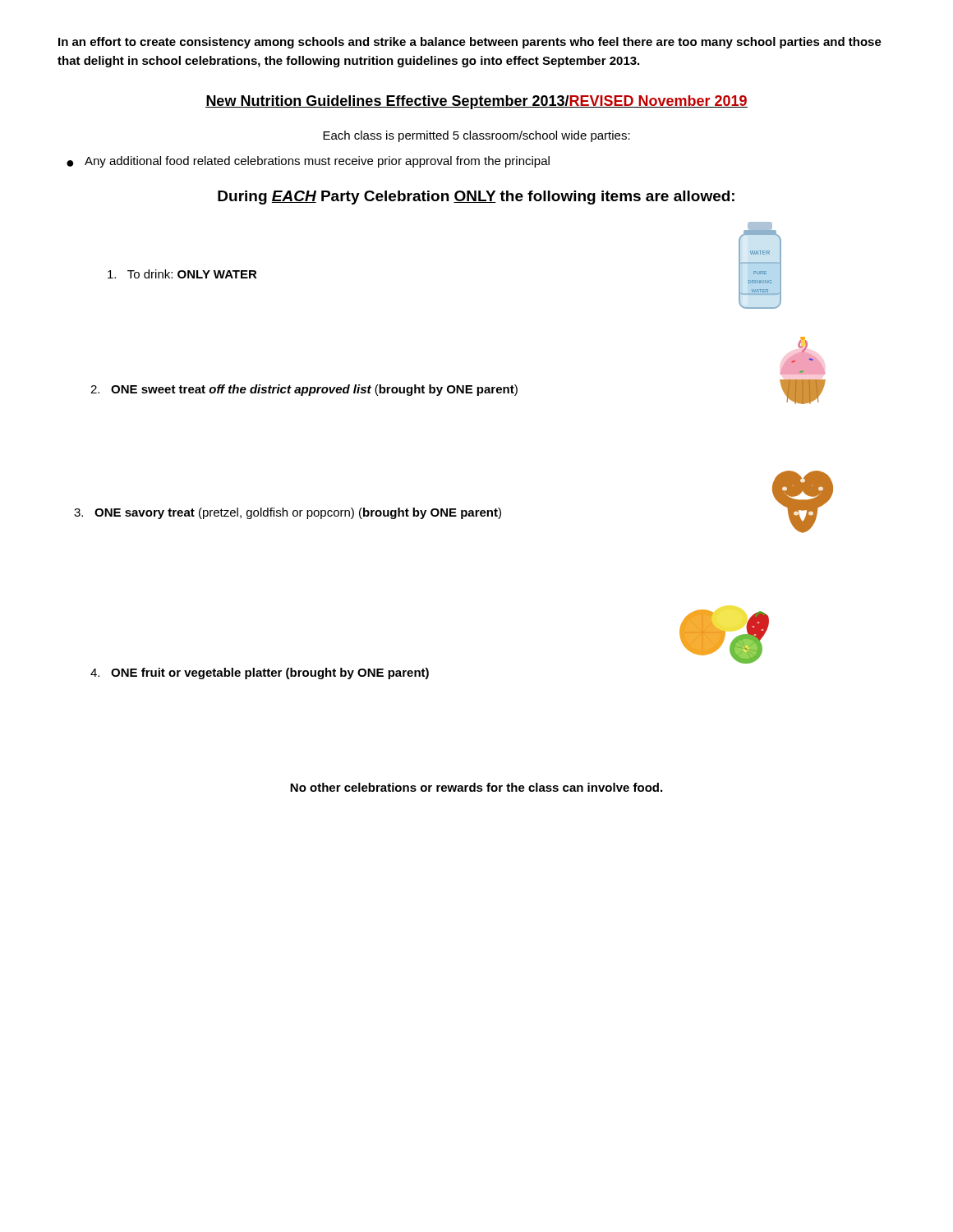Image resolution: width=953 pixels, height=1232 pixels.
Task: Select the text block that reads "Each class is permitted 5 classroom/school wide"
Action: tap(476, 135)
